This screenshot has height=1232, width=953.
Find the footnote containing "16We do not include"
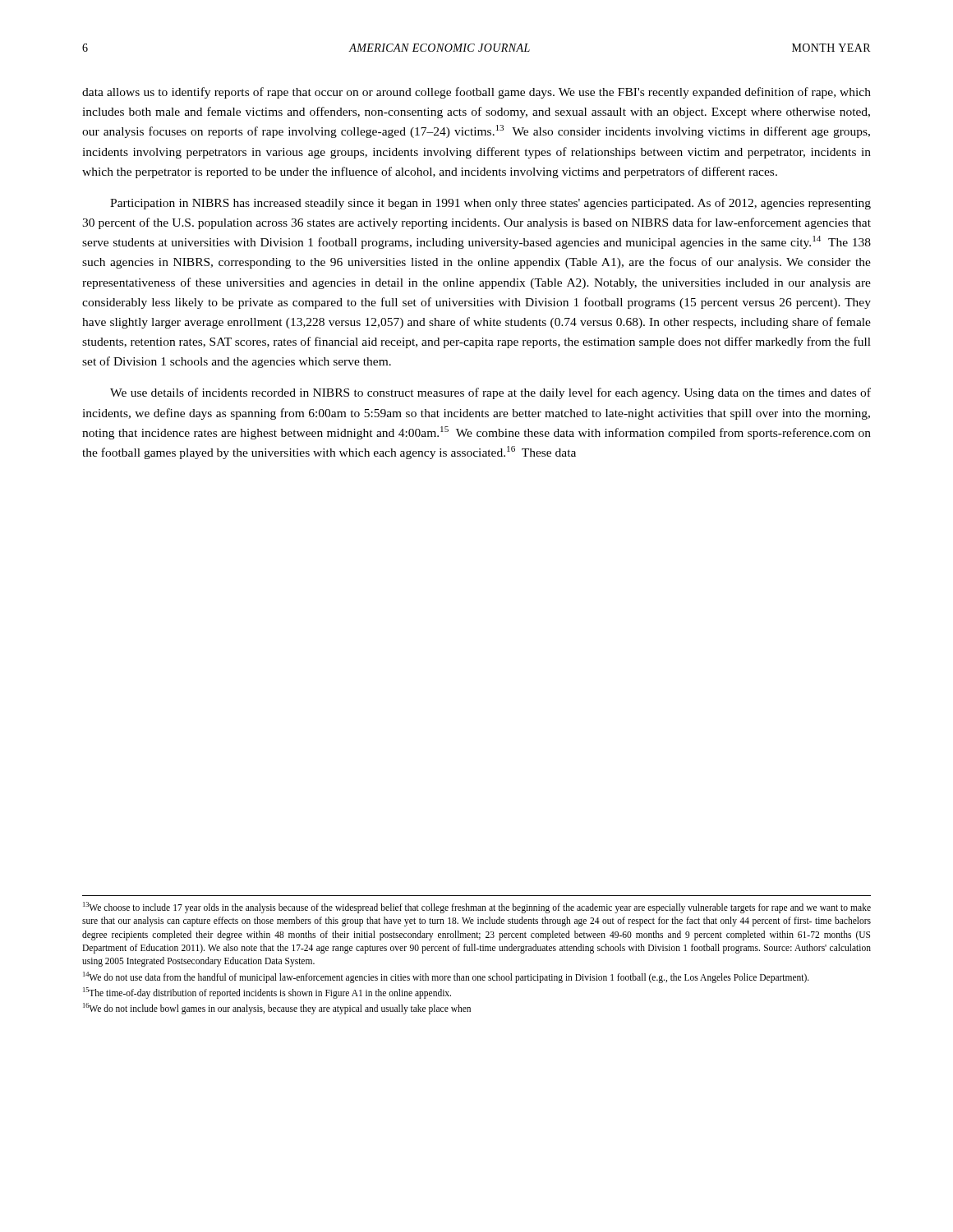point(476,1009)
